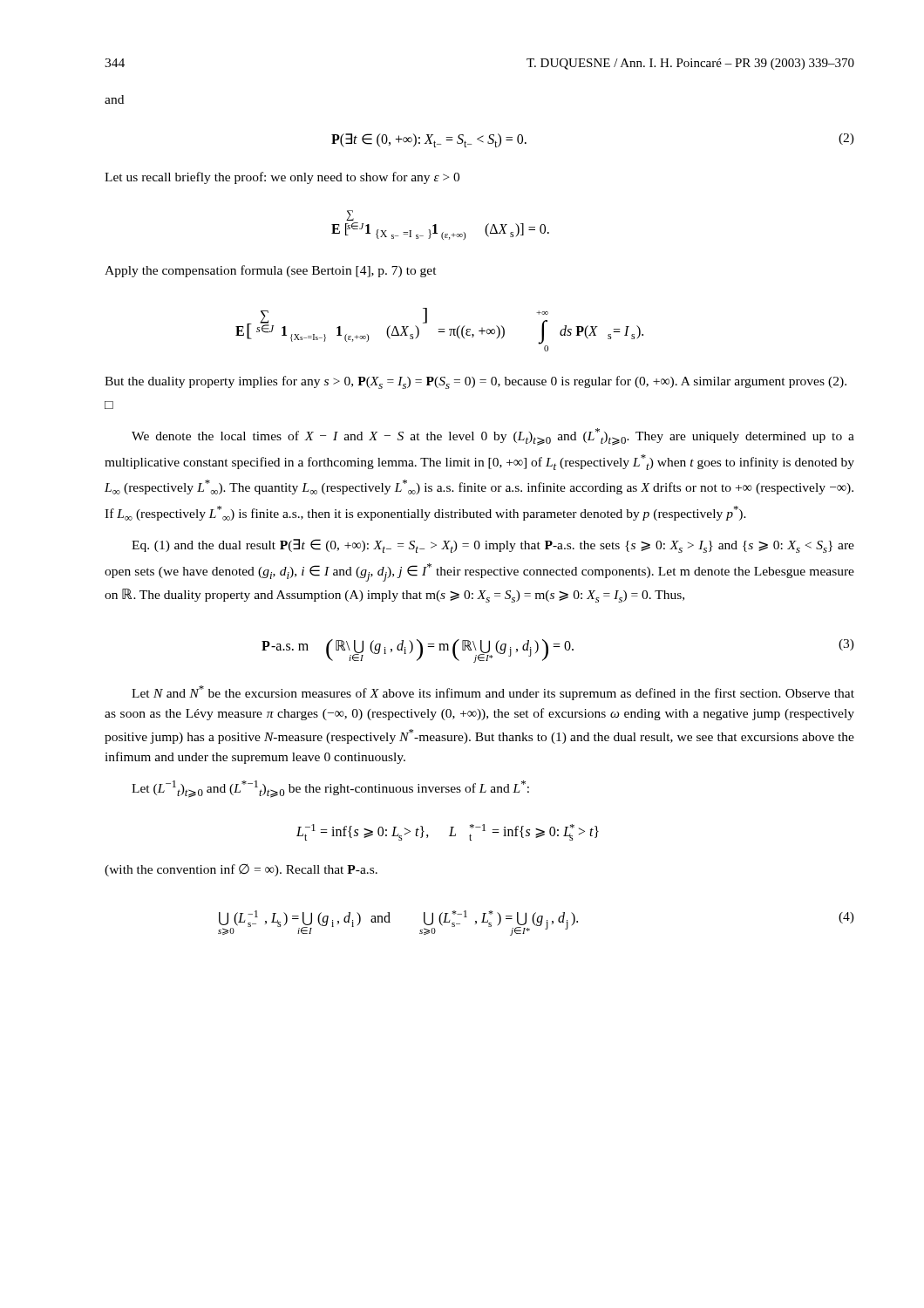Click on the text block that reads "Apply the compensation formula"
This screenshot has height=1308, width=924.
(271, 271)
